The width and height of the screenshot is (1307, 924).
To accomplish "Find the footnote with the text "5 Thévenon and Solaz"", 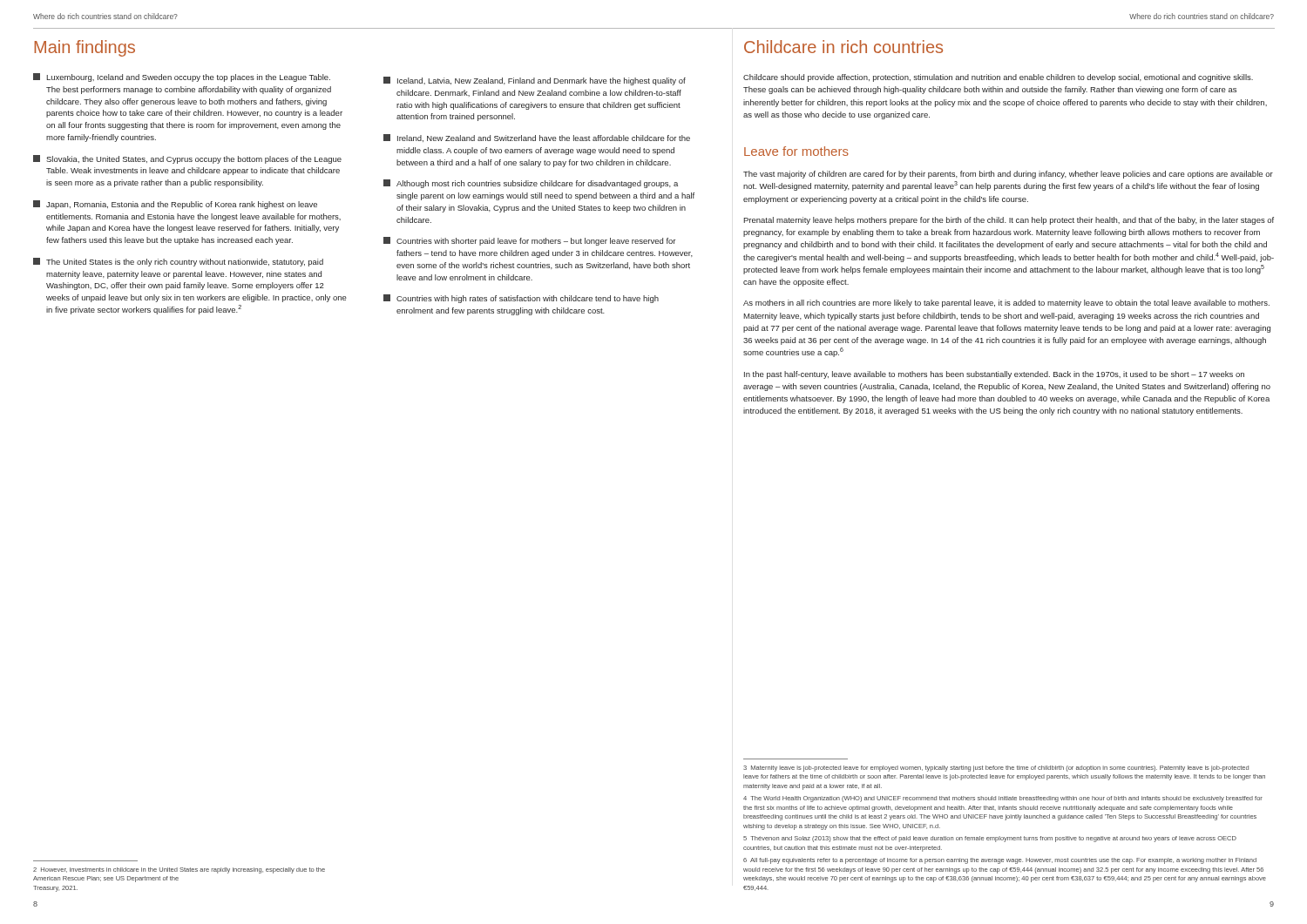I will tap(990, 843).
